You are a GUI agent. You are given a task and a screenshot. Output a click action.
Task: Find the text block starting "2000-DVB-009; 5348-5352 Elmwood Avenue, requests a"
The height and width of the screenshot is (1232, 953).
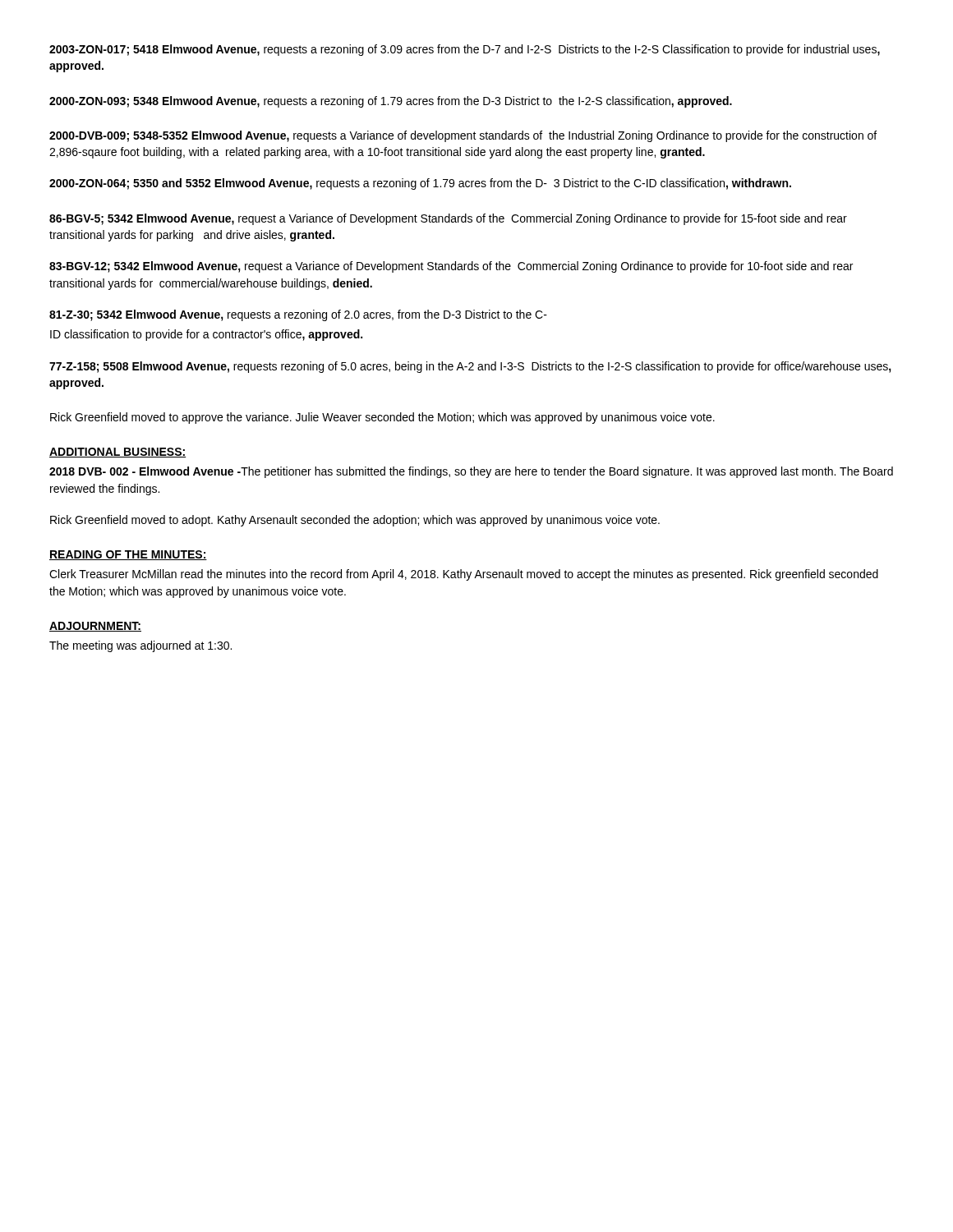tap(463, 144)
